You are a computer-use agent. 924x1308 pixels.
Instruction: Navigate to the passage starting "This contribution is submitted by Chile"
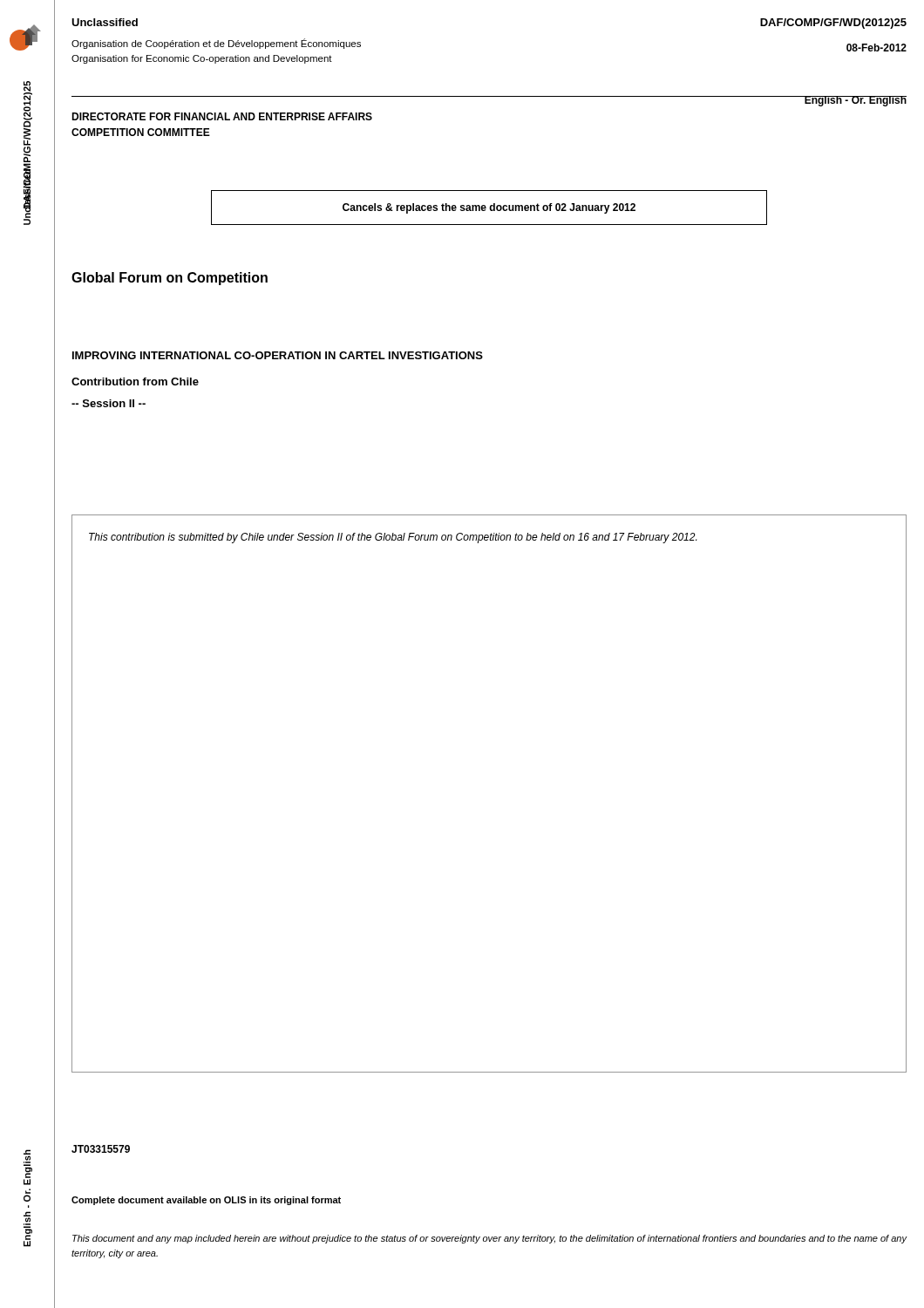point(393,537)
